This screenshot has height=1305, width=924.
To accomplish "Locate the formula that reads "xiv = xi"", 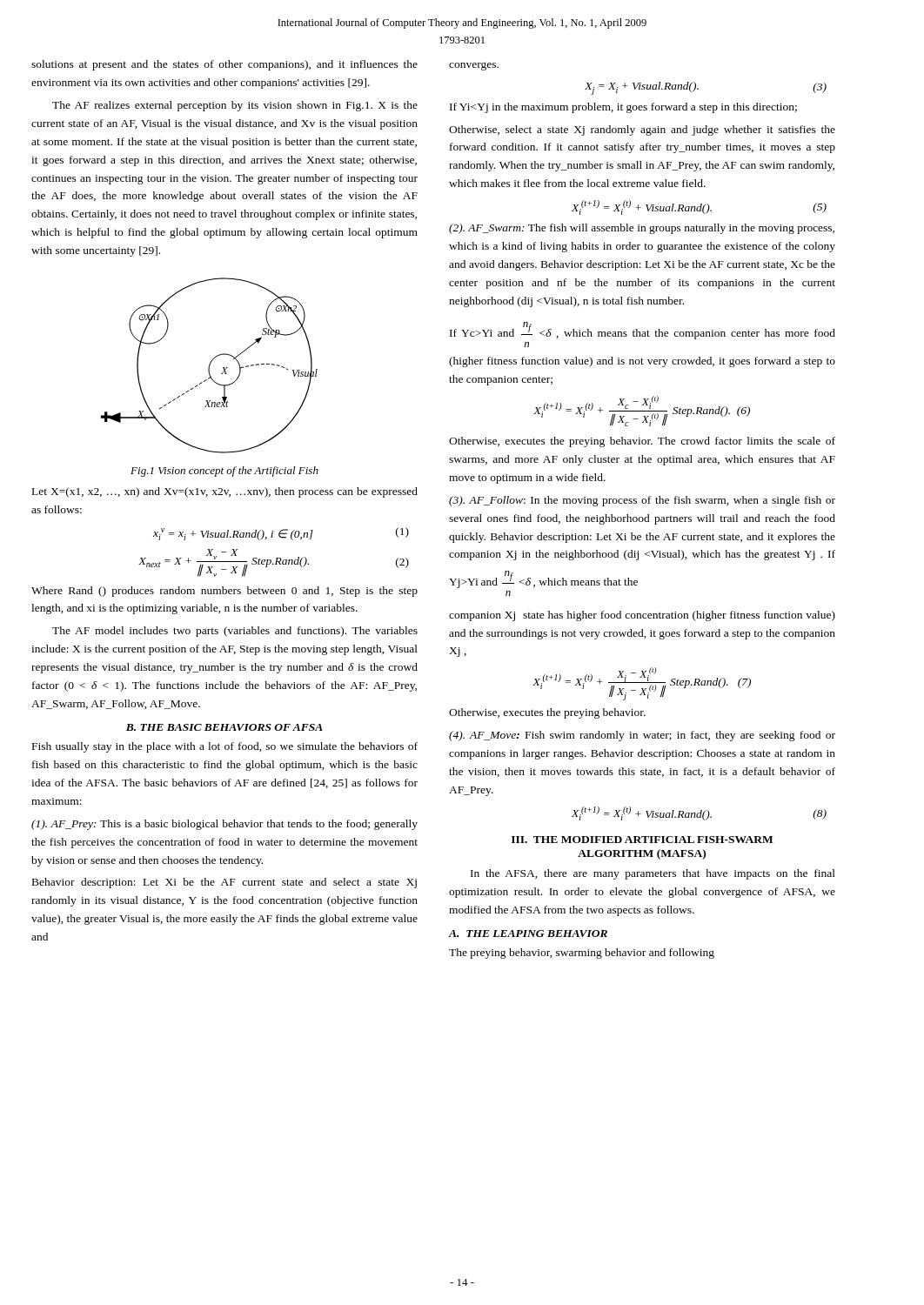I will (x=281, y=533).
